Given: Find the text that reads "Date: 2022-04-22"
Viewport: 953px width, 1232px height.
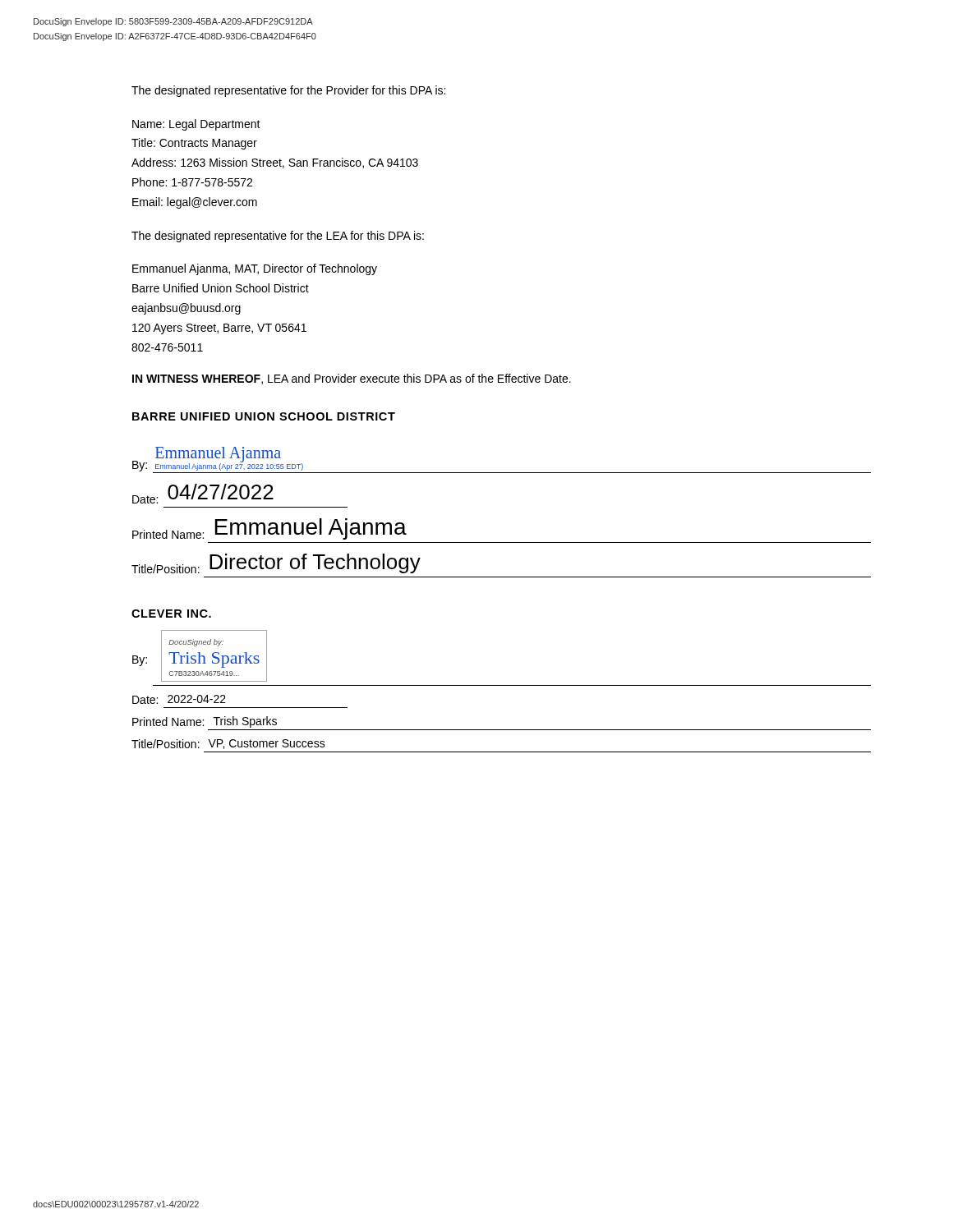Looking at the screenshot, I should click(240, 700).
